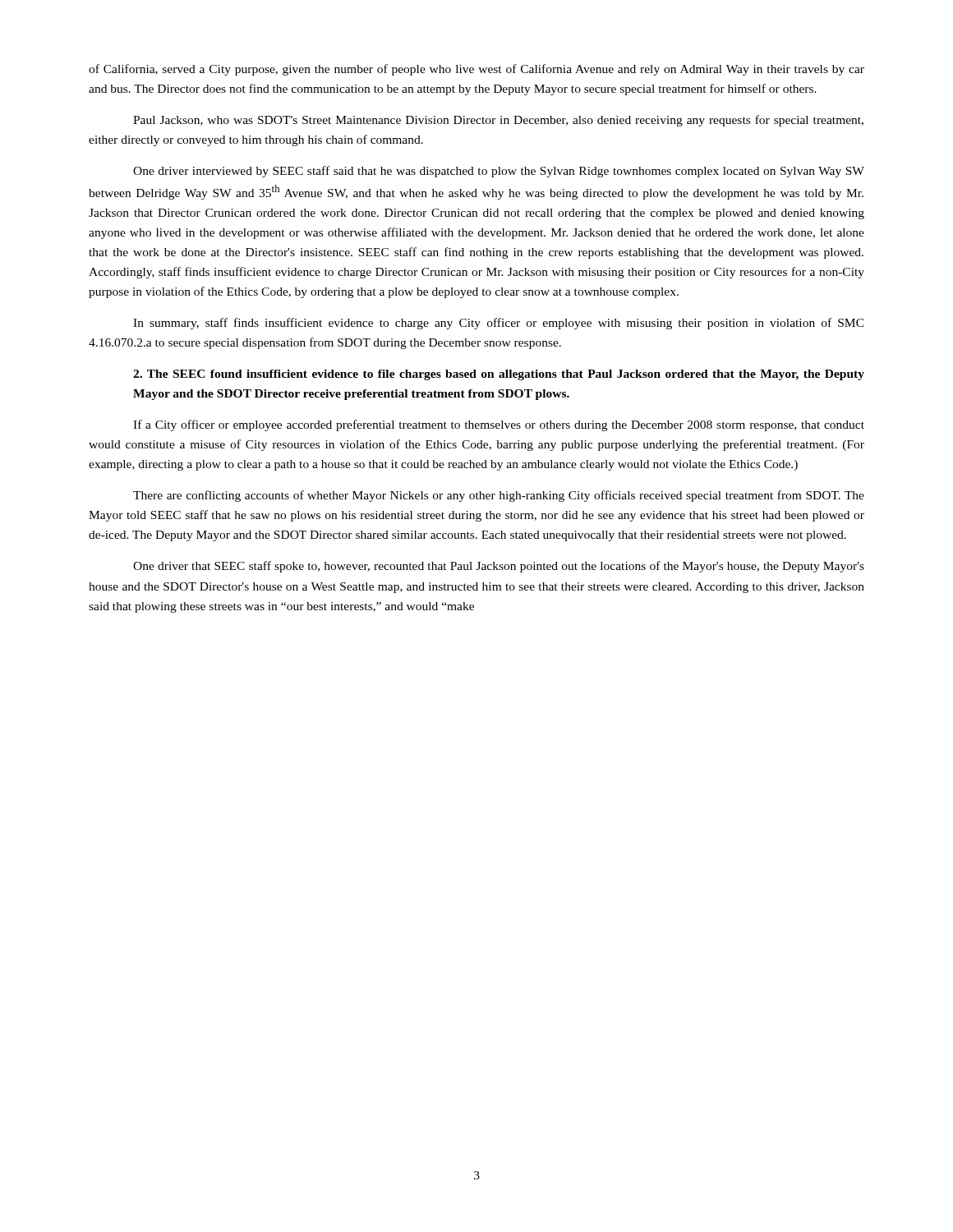953x1232 pixels.
Task: Find the block on this page that starts "One driver that SEEC staff spoke to,"
Action: 476,586
